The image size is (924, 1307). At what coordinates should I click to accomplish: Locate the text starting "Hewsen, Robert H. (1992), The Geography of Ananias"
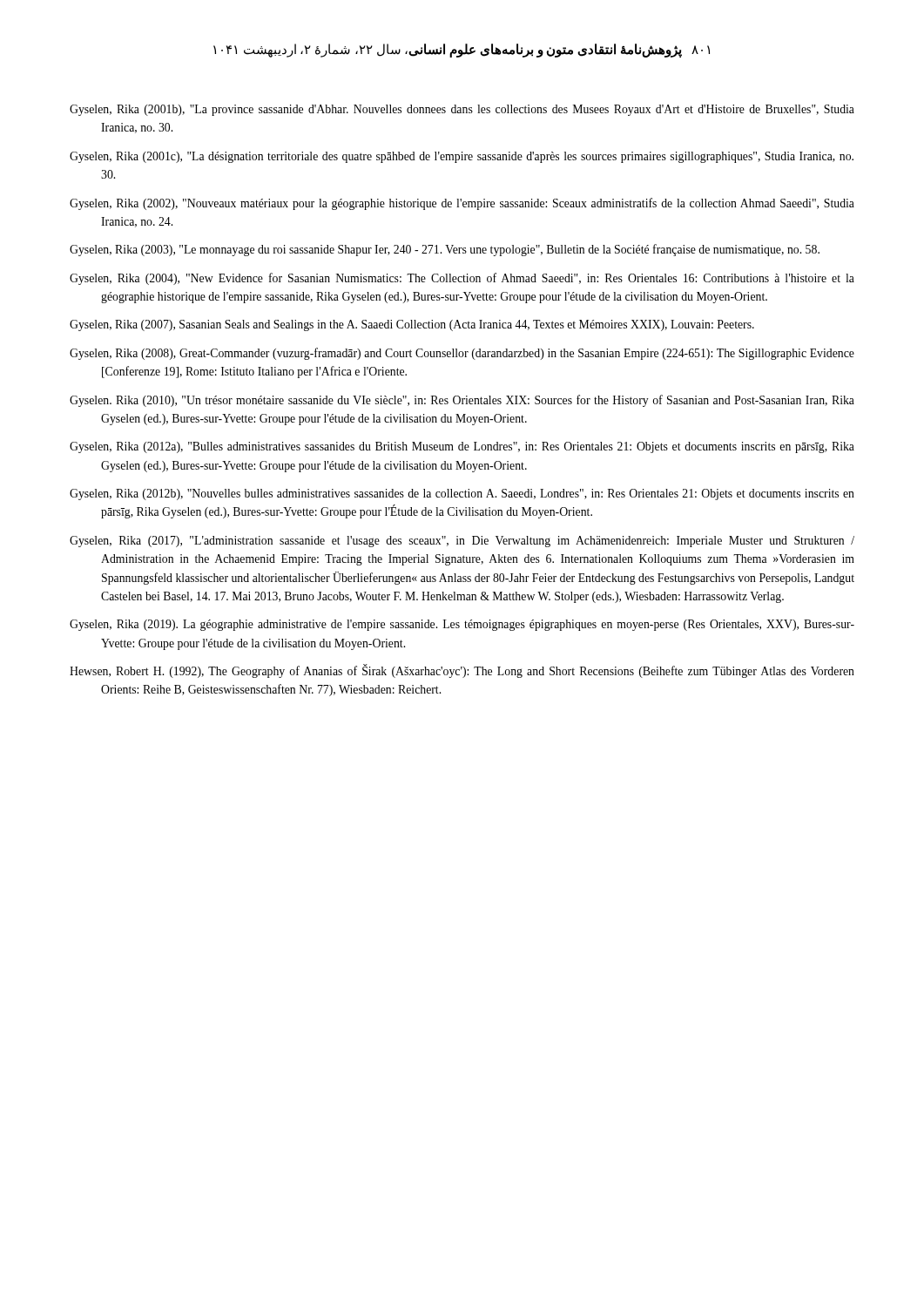(x=462, y=681)
